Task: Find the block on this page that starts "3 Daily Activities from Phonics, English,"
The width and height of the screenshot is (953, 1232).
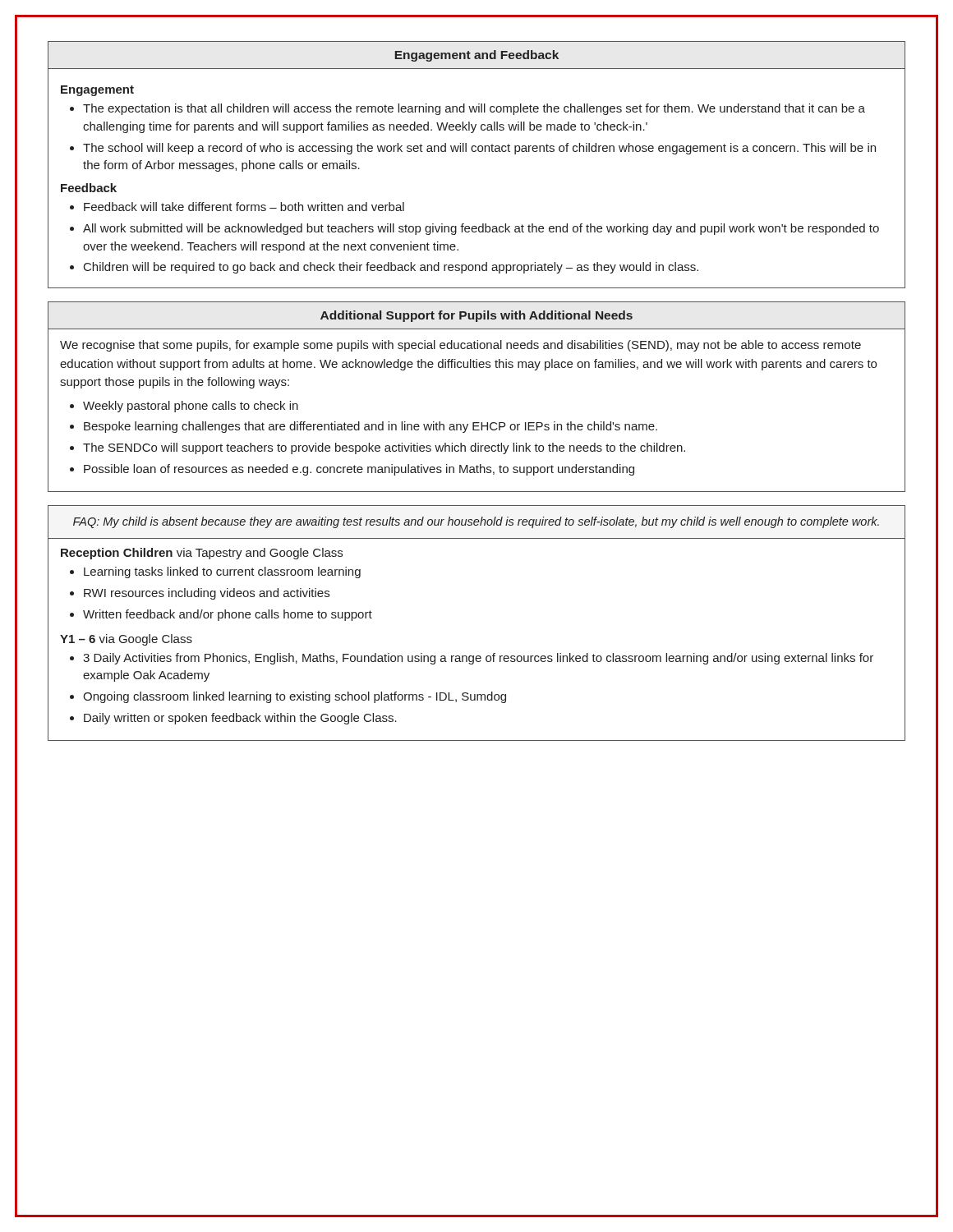Action: point(478,666)
